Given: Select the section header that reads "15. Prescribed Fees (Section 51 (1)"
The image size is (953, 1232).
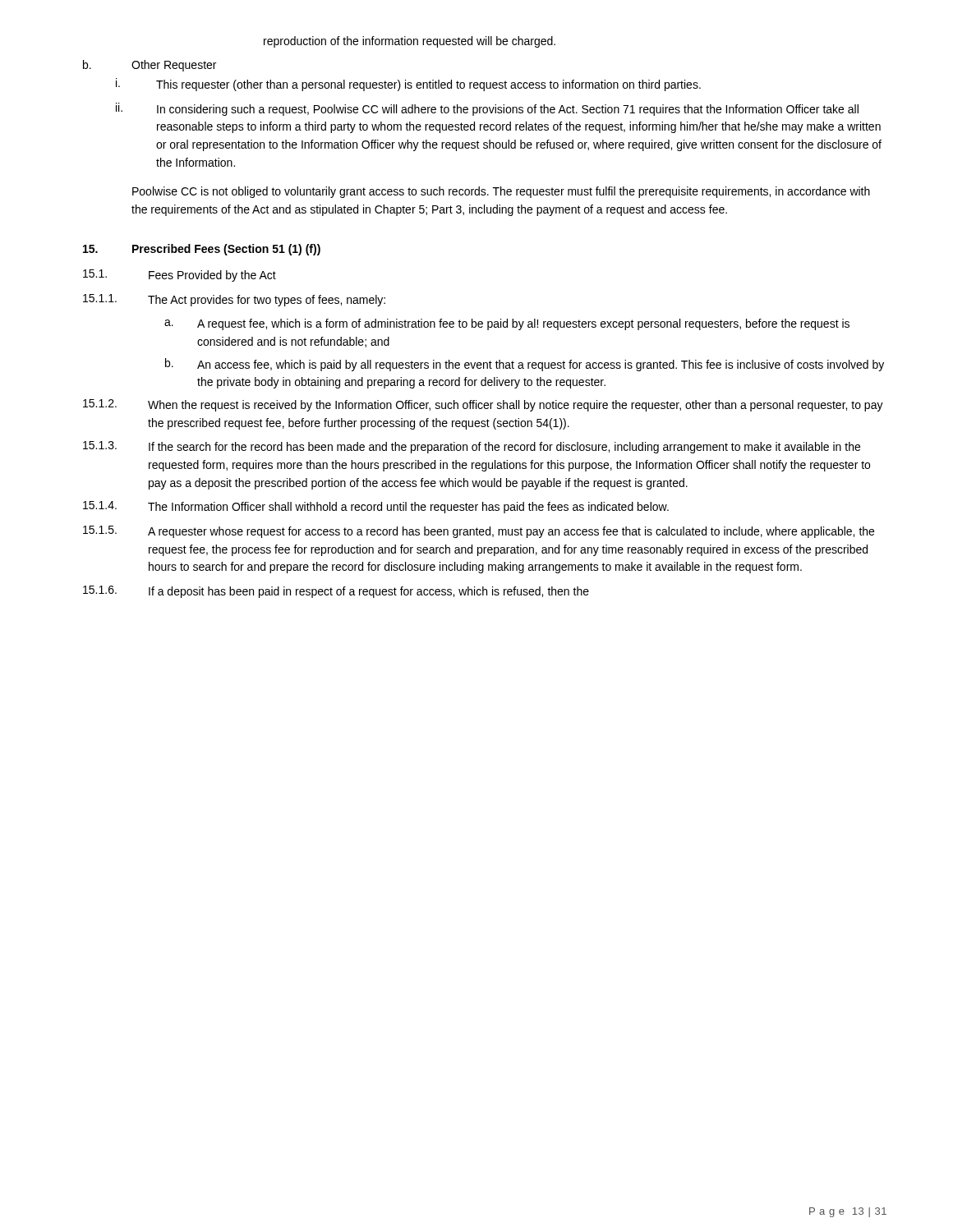Looking at the screenshot, I should tap(201, 249).
